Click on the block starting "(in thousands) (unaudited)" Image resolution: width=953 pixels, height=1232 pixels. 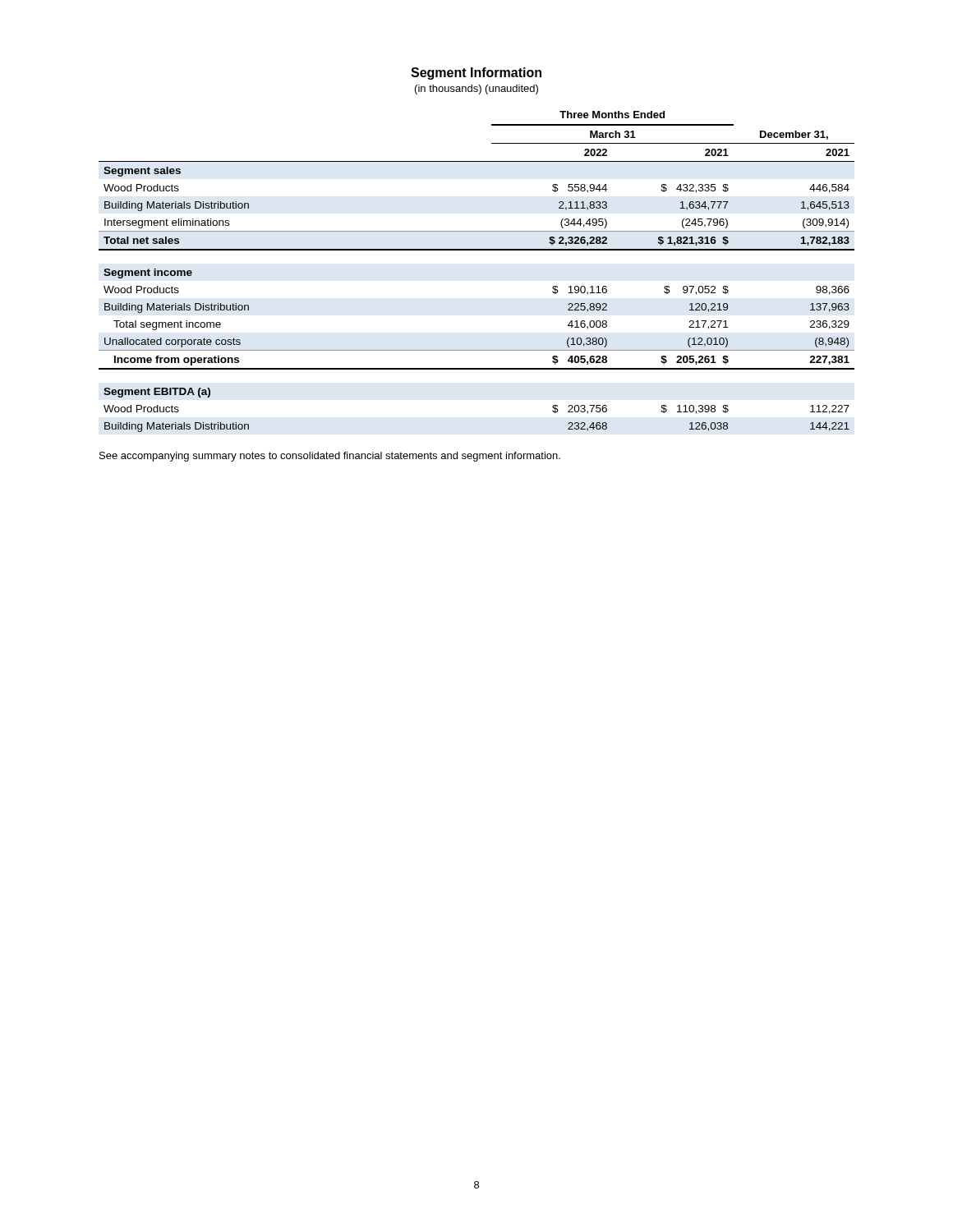coord(476,88)
